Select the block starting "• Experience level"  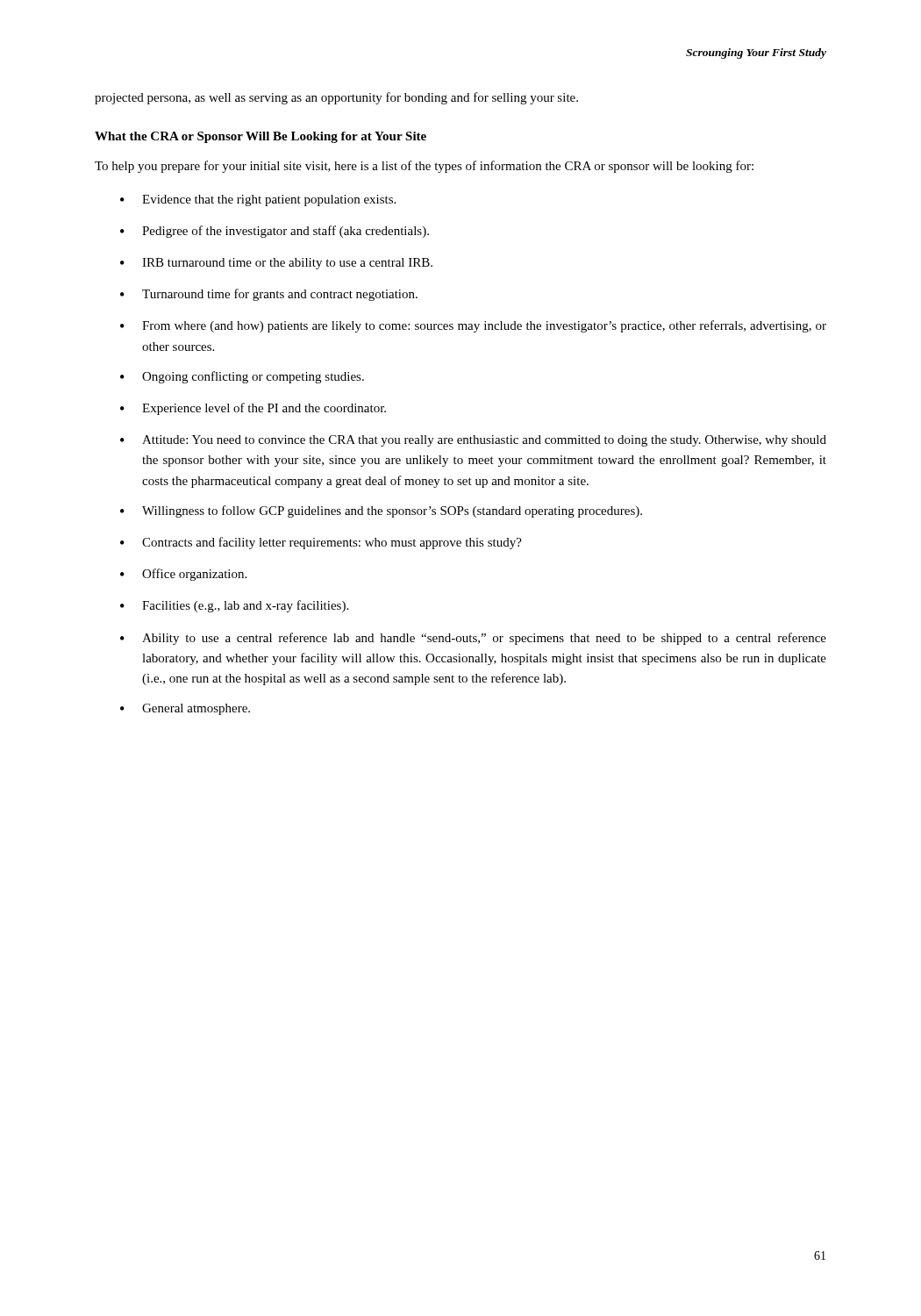tap(253, 409)
